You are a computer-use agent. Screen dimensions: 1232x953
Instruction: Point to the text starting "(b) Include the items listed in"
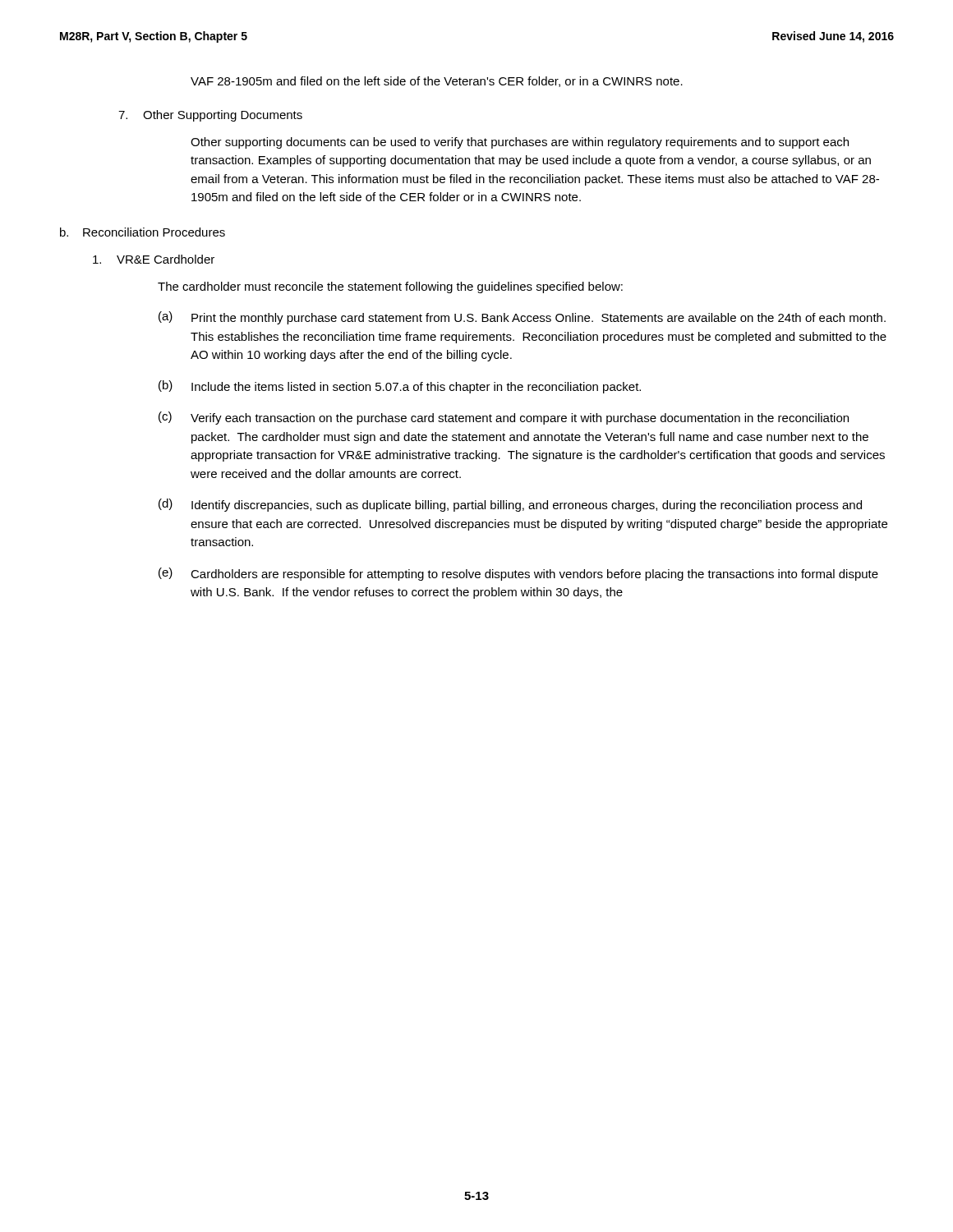pos(400,387)
